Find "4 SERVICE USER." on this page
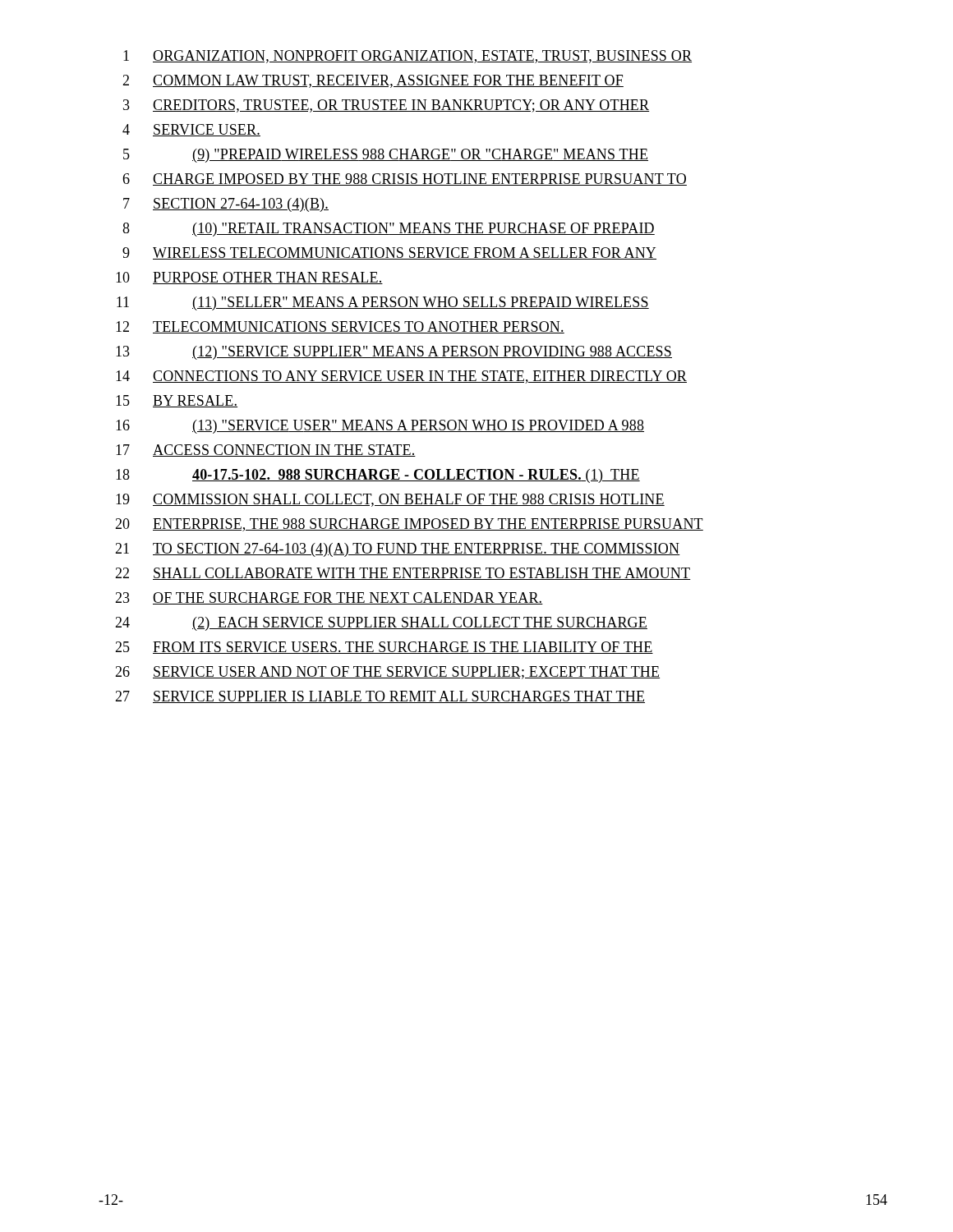 [179, 131]
